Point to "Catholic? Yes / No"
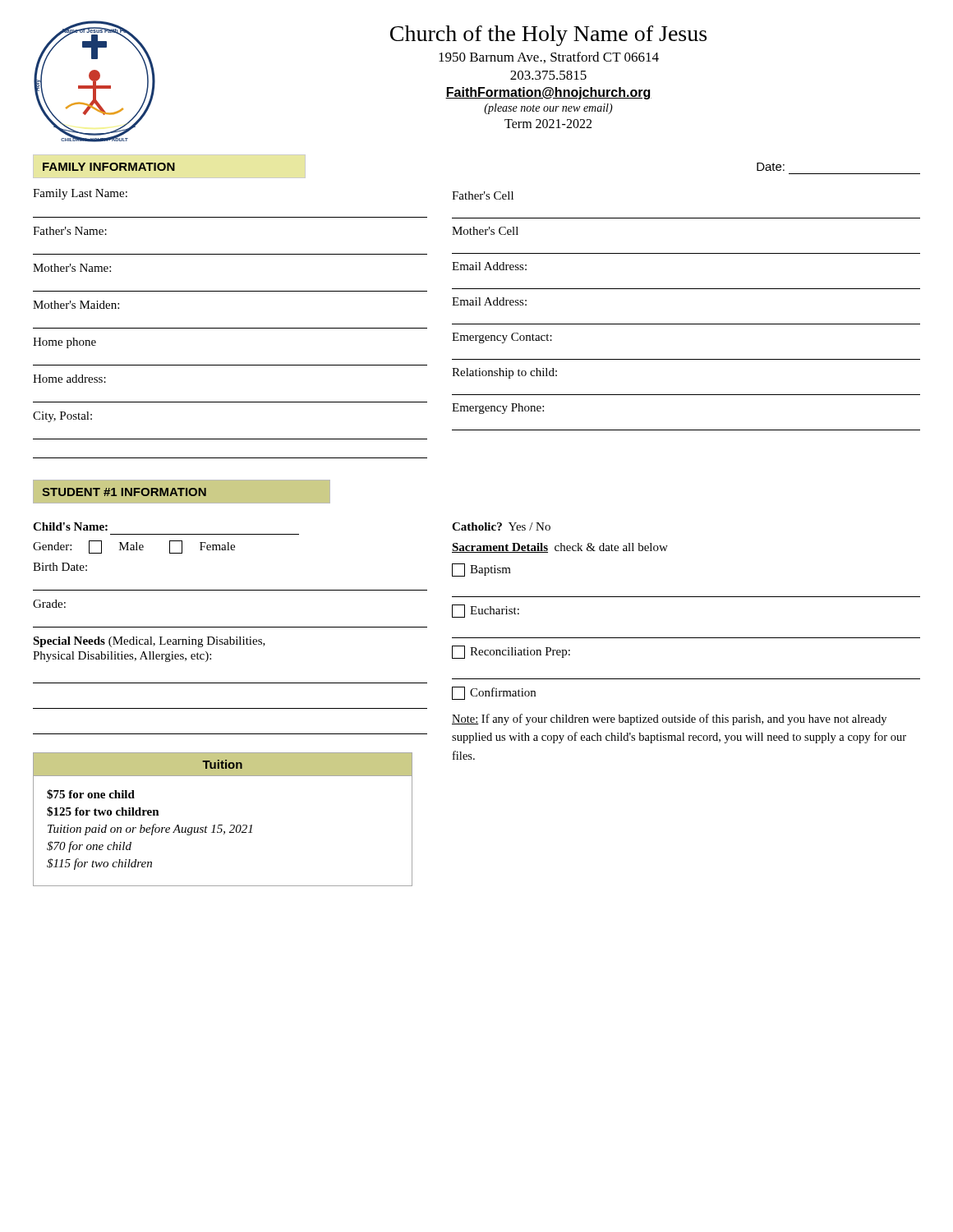 click(x=501, y=526)
